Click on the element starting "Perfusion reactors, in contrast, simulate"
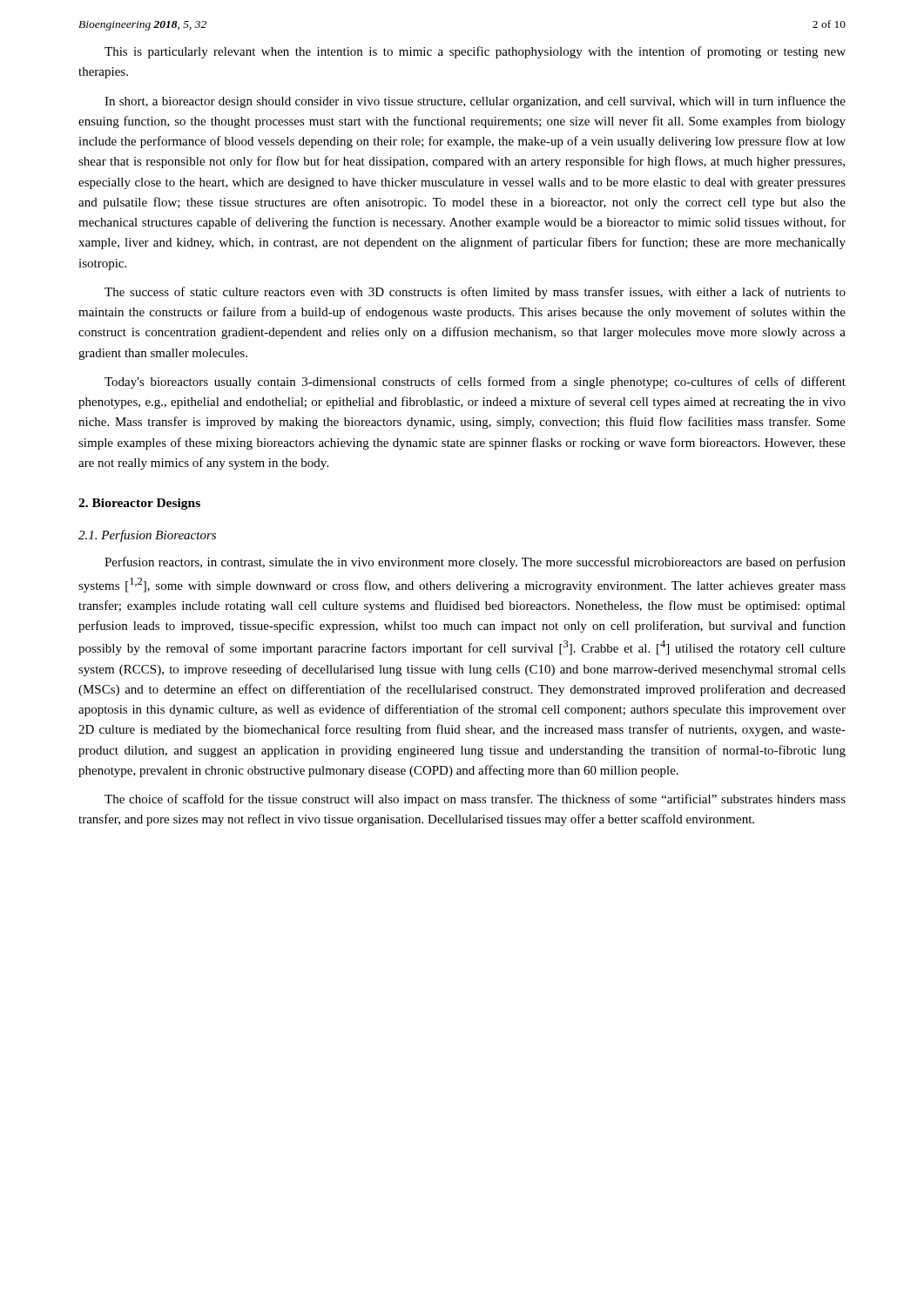 point(462,667)
